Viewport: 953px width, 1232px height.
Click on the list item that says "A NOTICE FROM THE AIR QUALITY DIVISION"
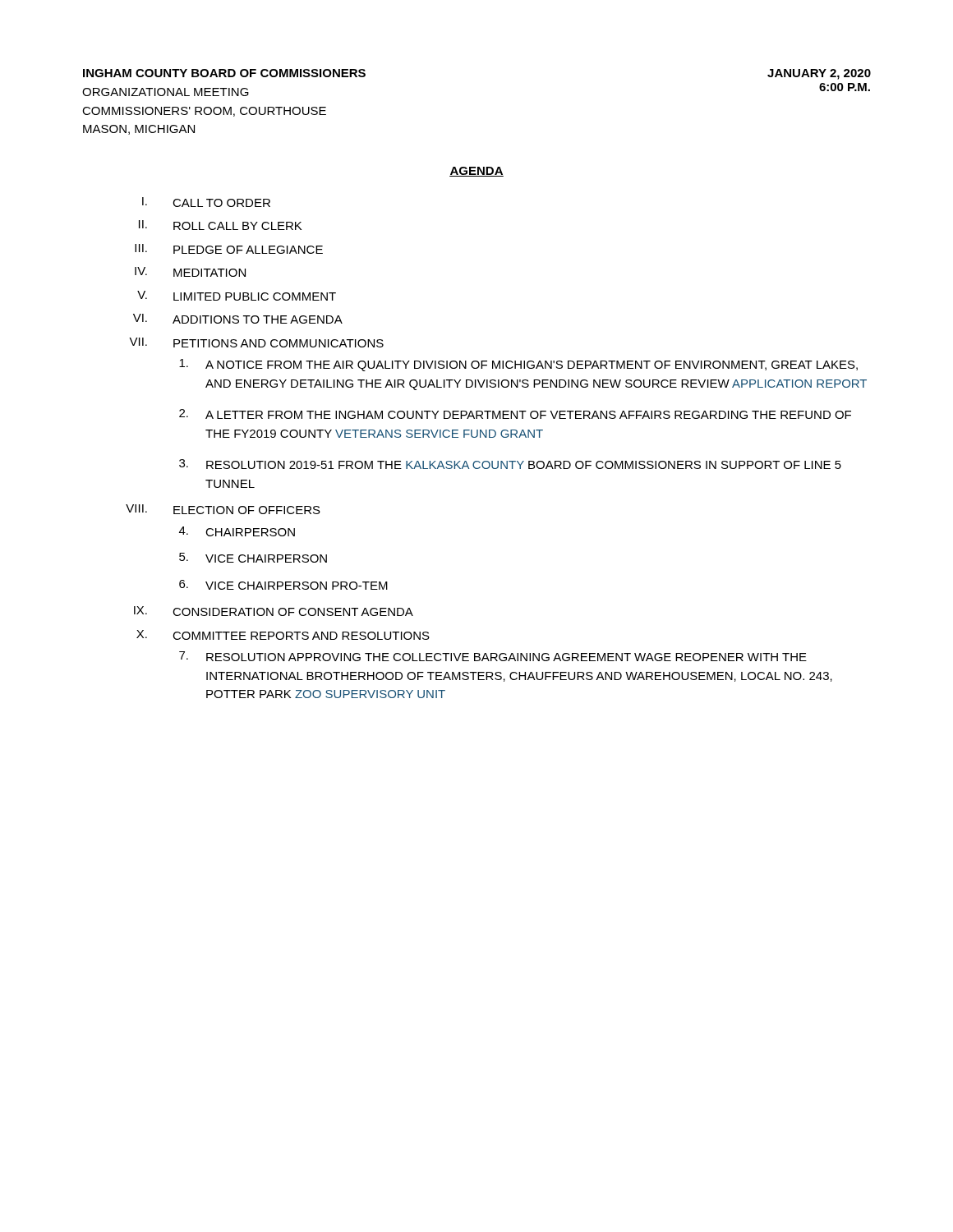click(509, 374)
